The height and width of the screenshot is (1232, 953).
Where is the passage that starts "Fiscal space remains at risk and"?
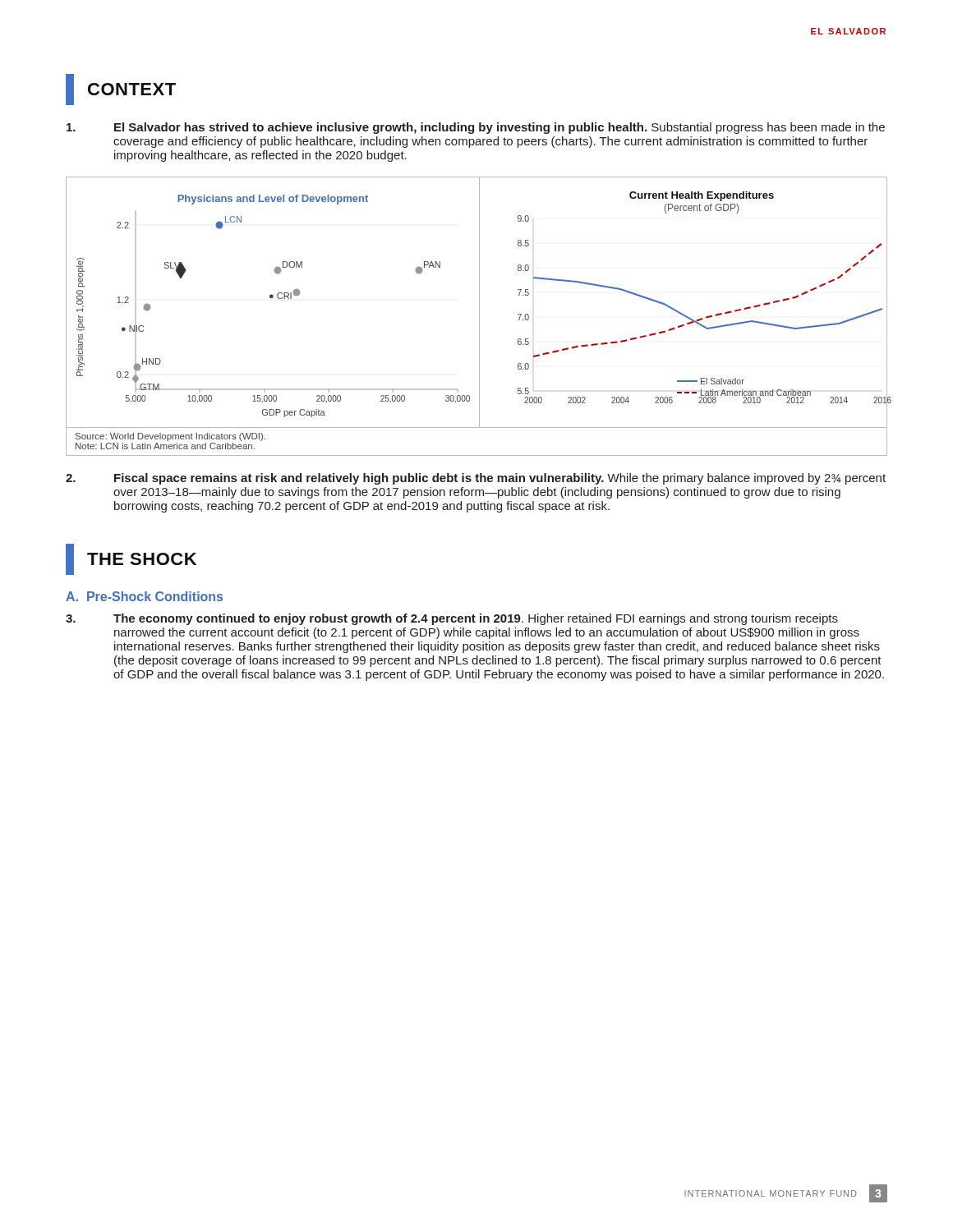point(476,492)
